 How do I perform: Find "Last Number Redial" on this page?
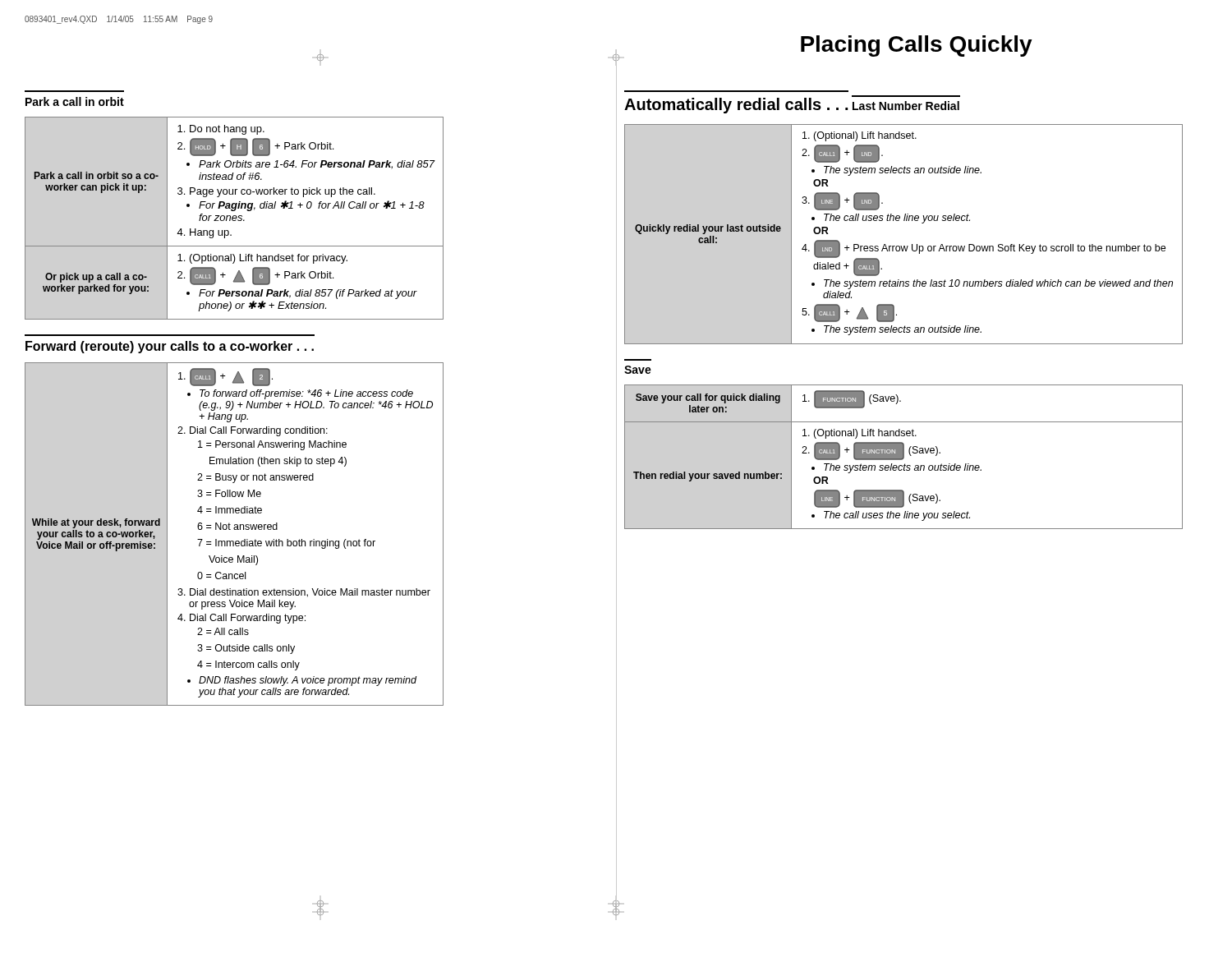click(x=906, y=106)
